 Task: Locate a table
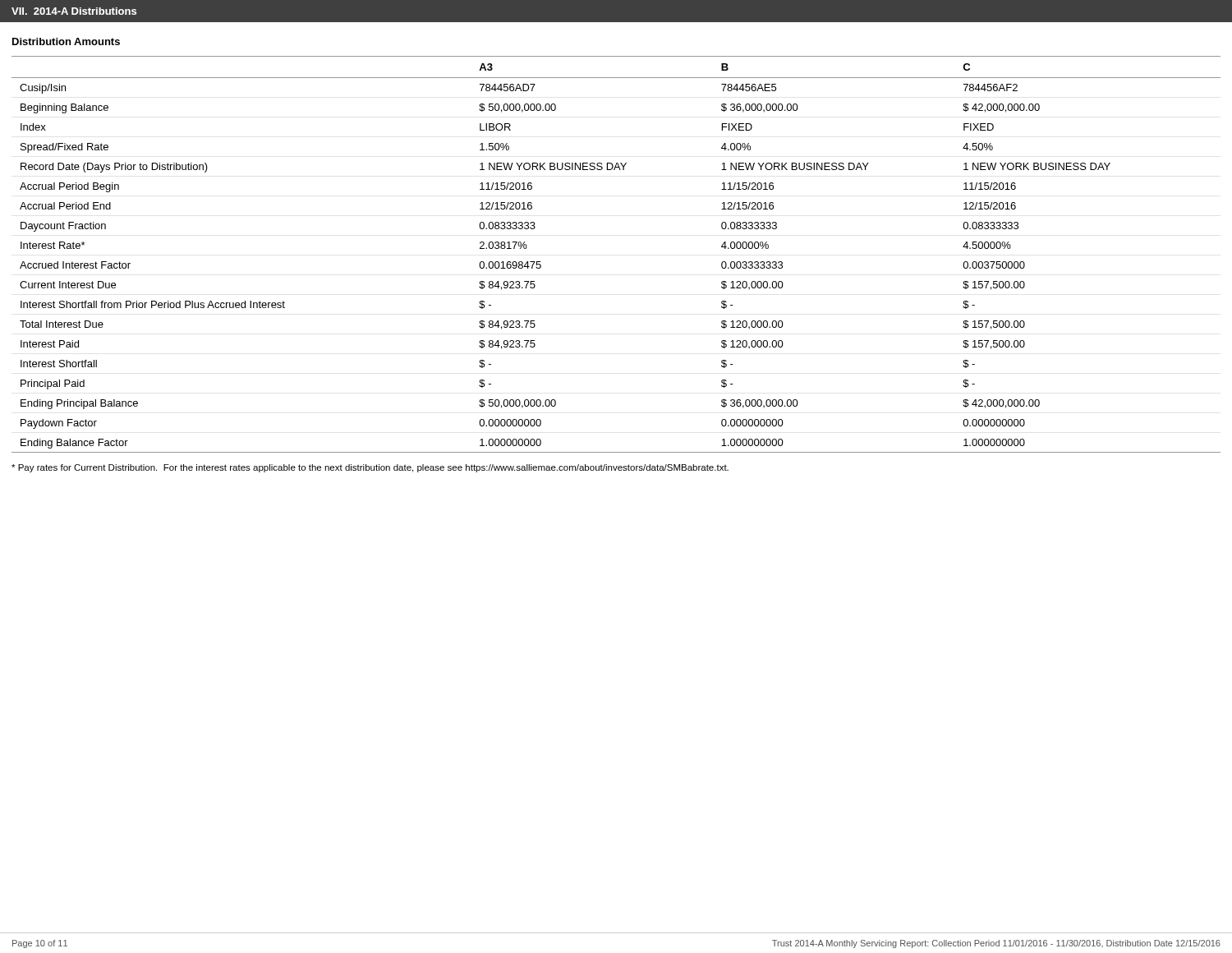616,254
